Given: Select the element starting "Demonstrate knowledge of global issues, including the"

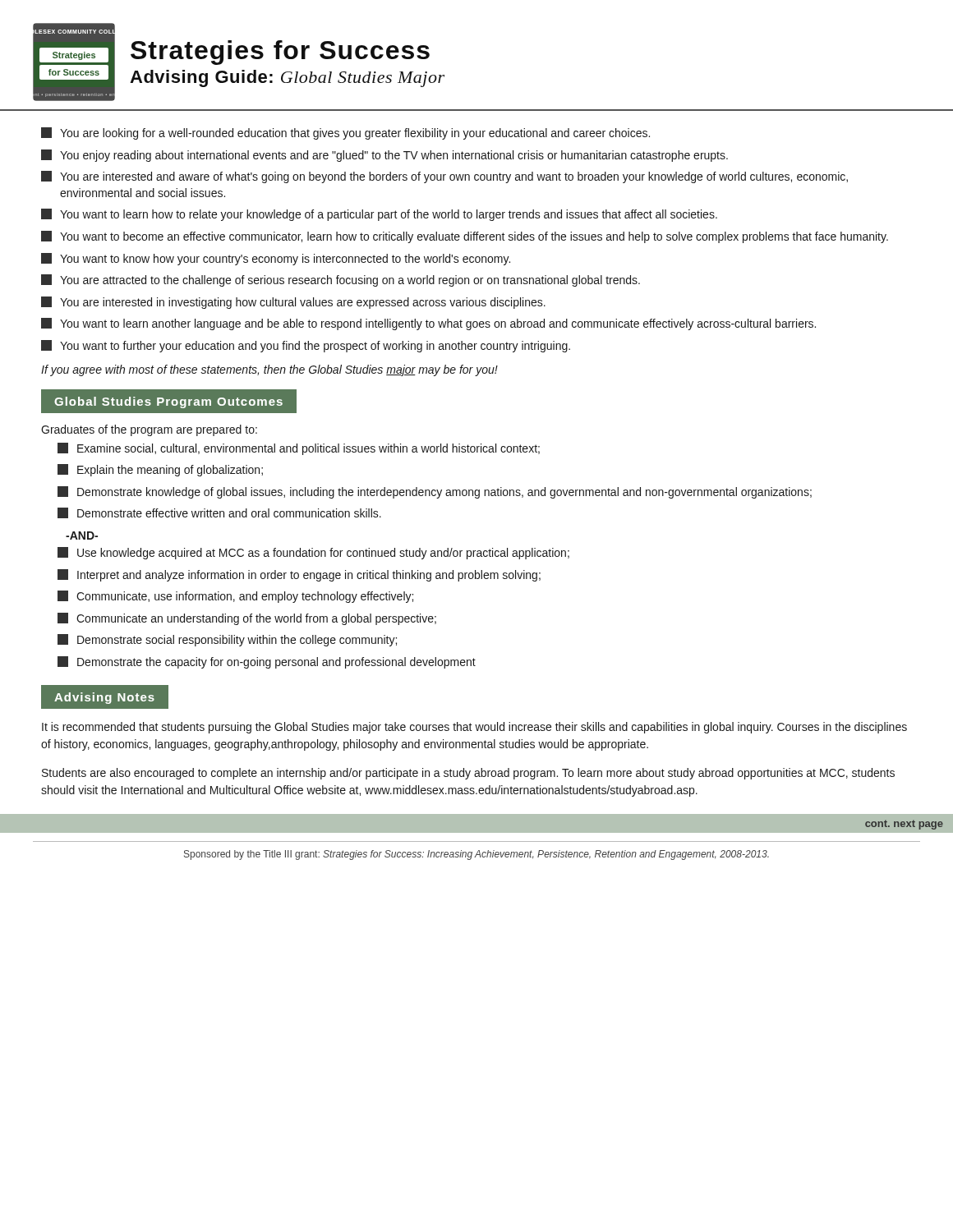Looking at the screenshot, I should pyautogui.click(x=435, y=492).
